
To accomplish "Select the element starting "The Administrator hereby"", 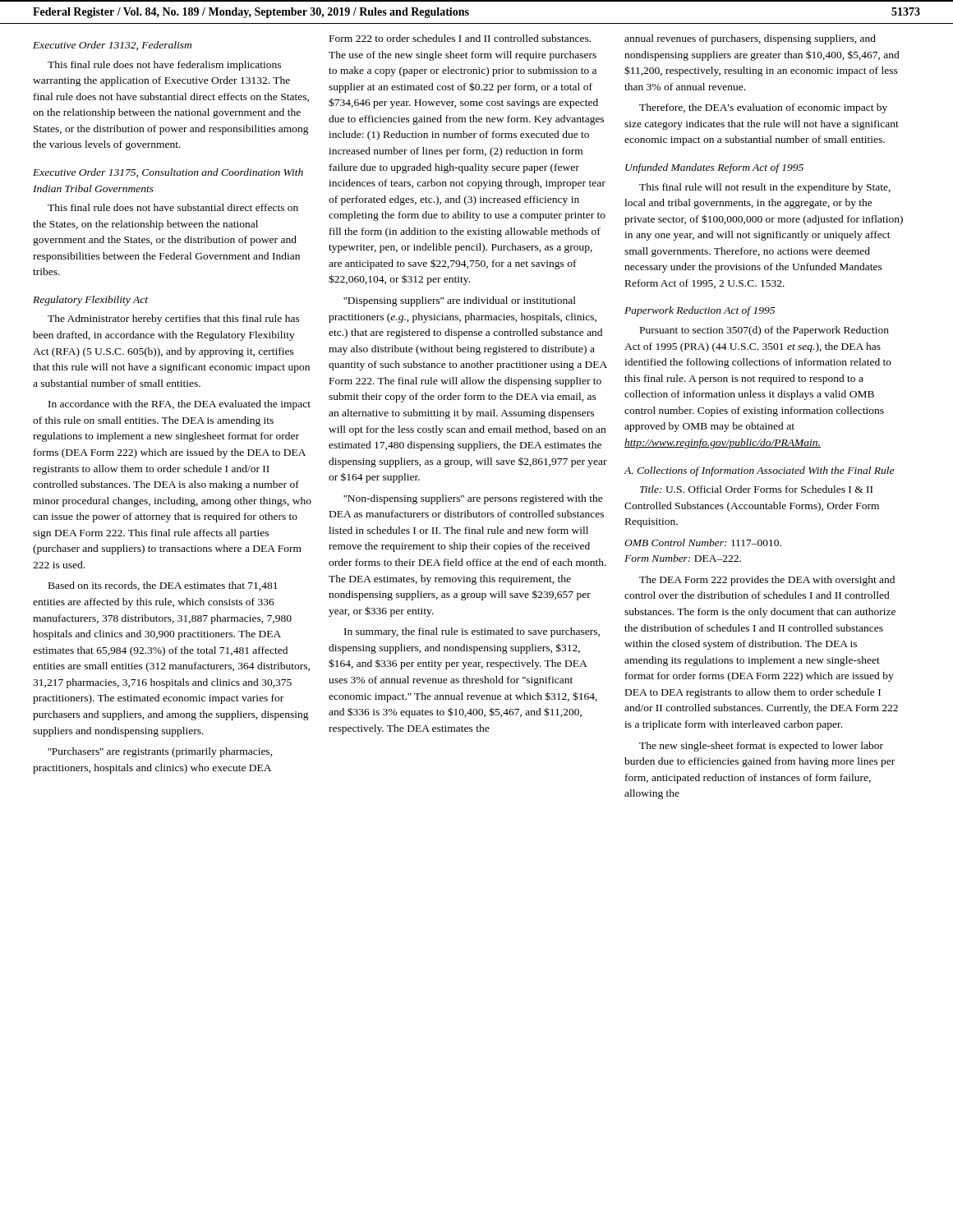I will [173, 543].
